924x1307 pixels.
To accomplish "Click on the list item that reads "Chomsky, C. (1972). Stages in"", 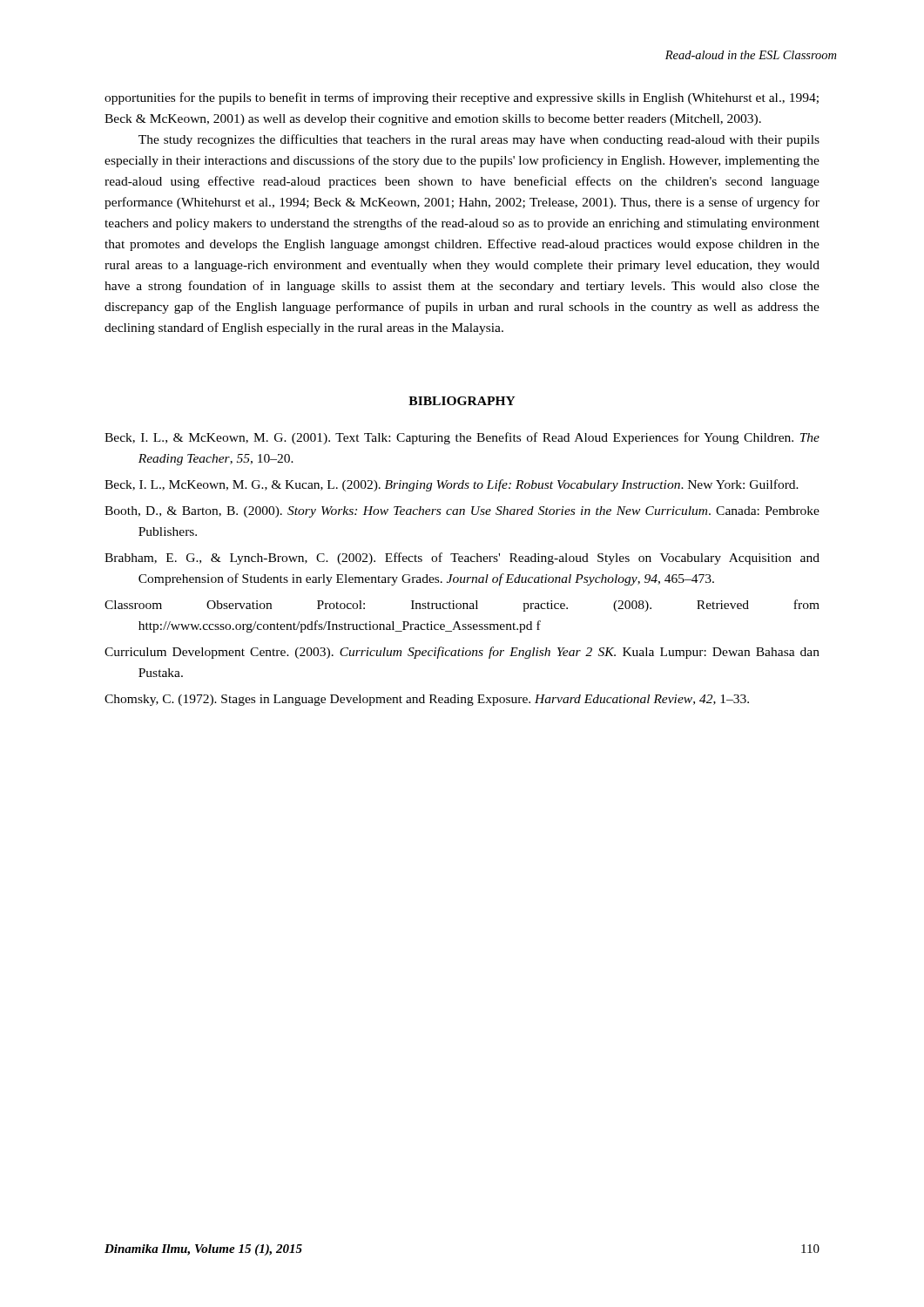I will 427,699.
